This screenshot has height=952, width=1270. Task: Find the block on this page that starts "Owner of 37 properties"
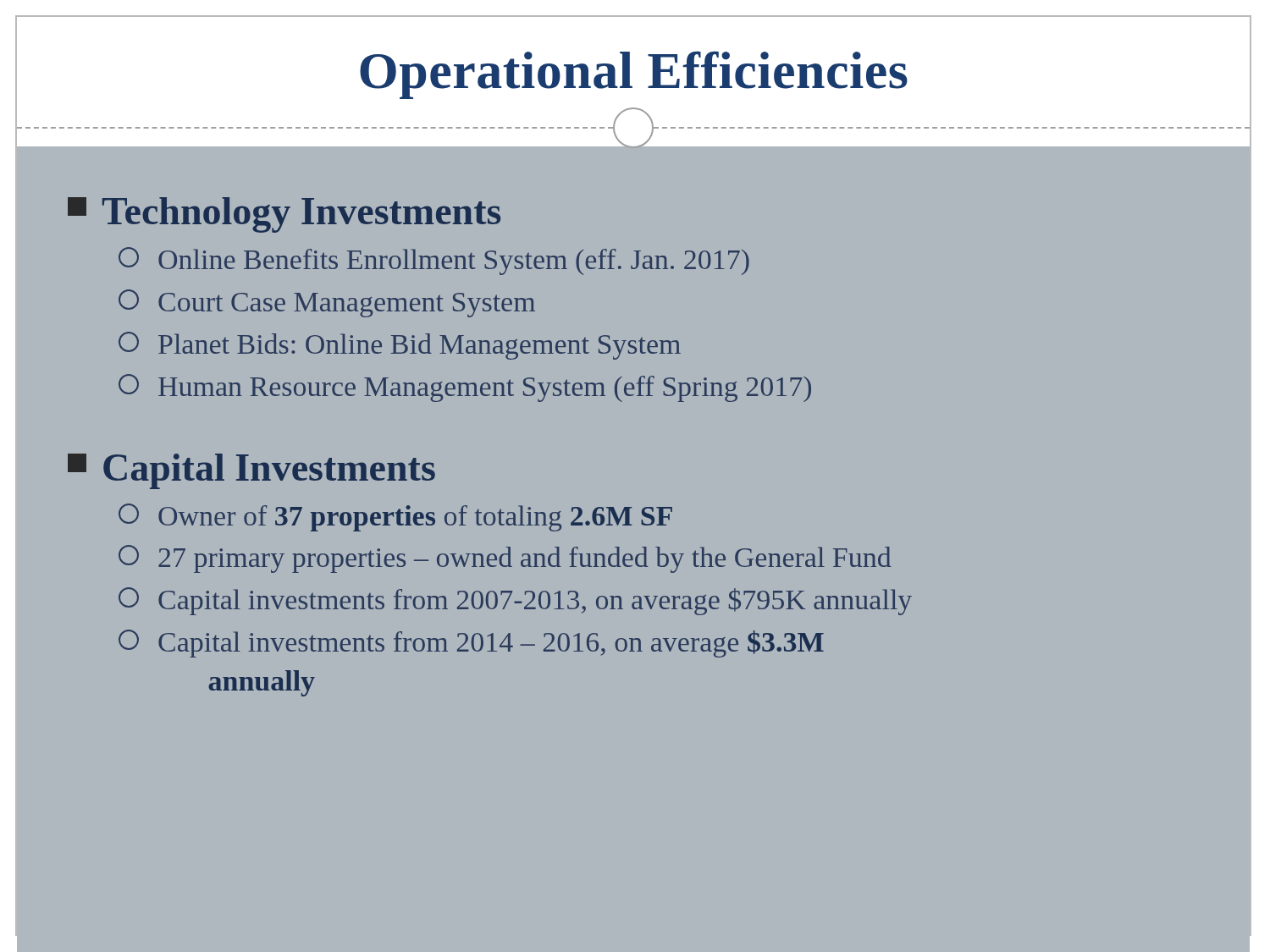(x=659, y=516)
